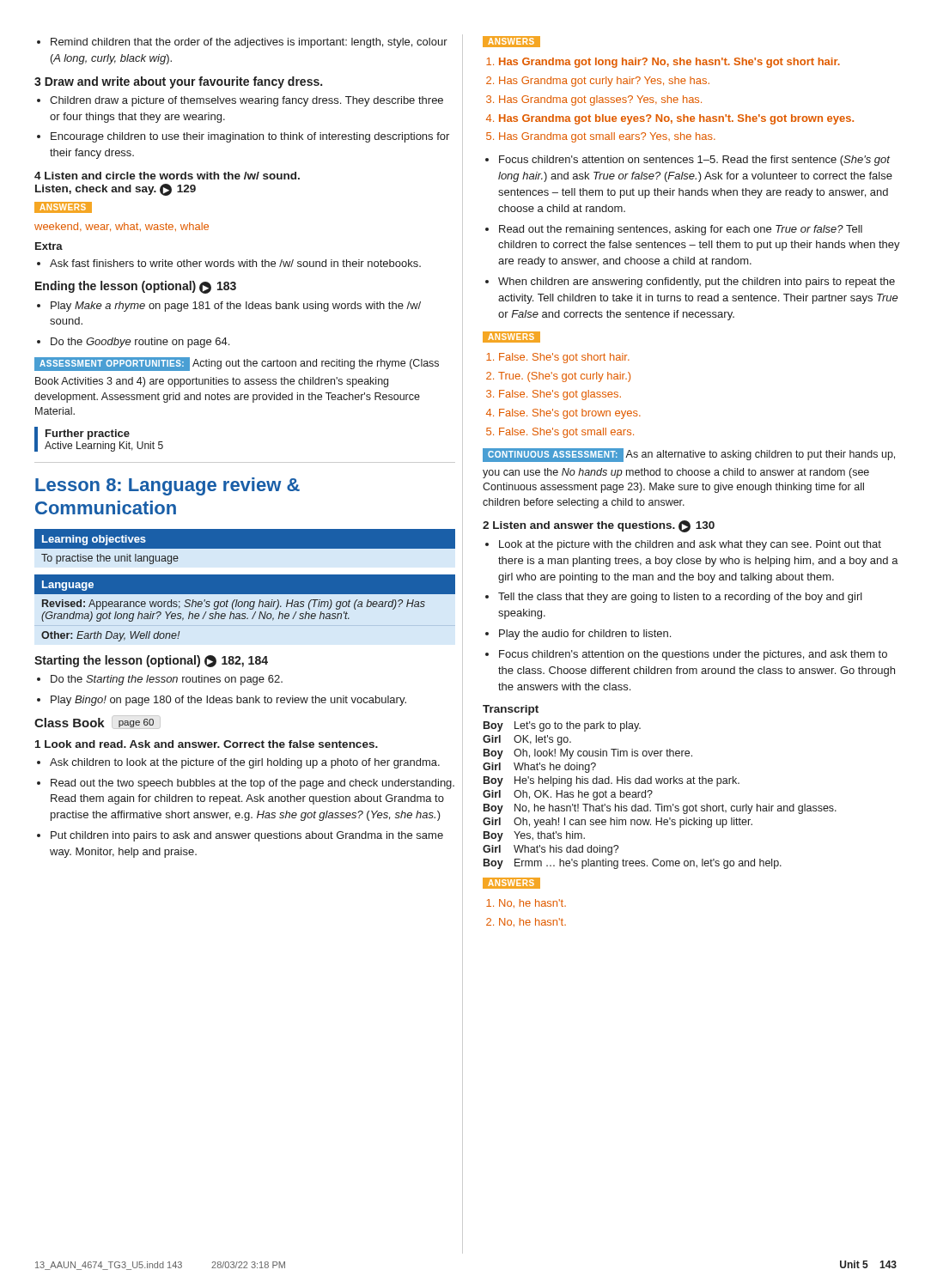Navigate to the block starting "weekend, wear, what, waste, whale"
The height and width of the screenshot is (1288, 931).
click(122, 226)
